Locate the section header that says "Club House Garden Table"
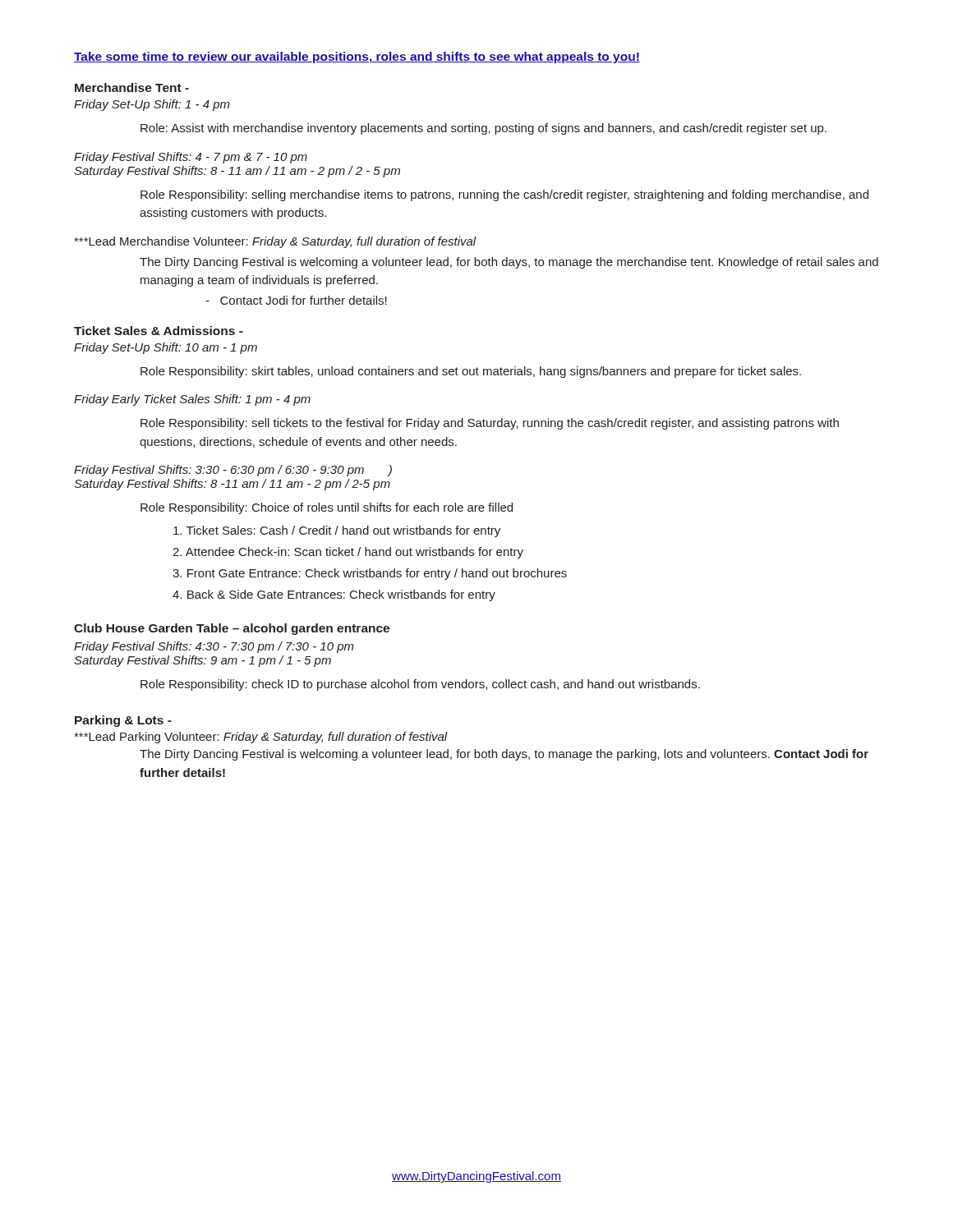Screen dimensions: 1232x953 pyautogui.click(x=232, y=628)
